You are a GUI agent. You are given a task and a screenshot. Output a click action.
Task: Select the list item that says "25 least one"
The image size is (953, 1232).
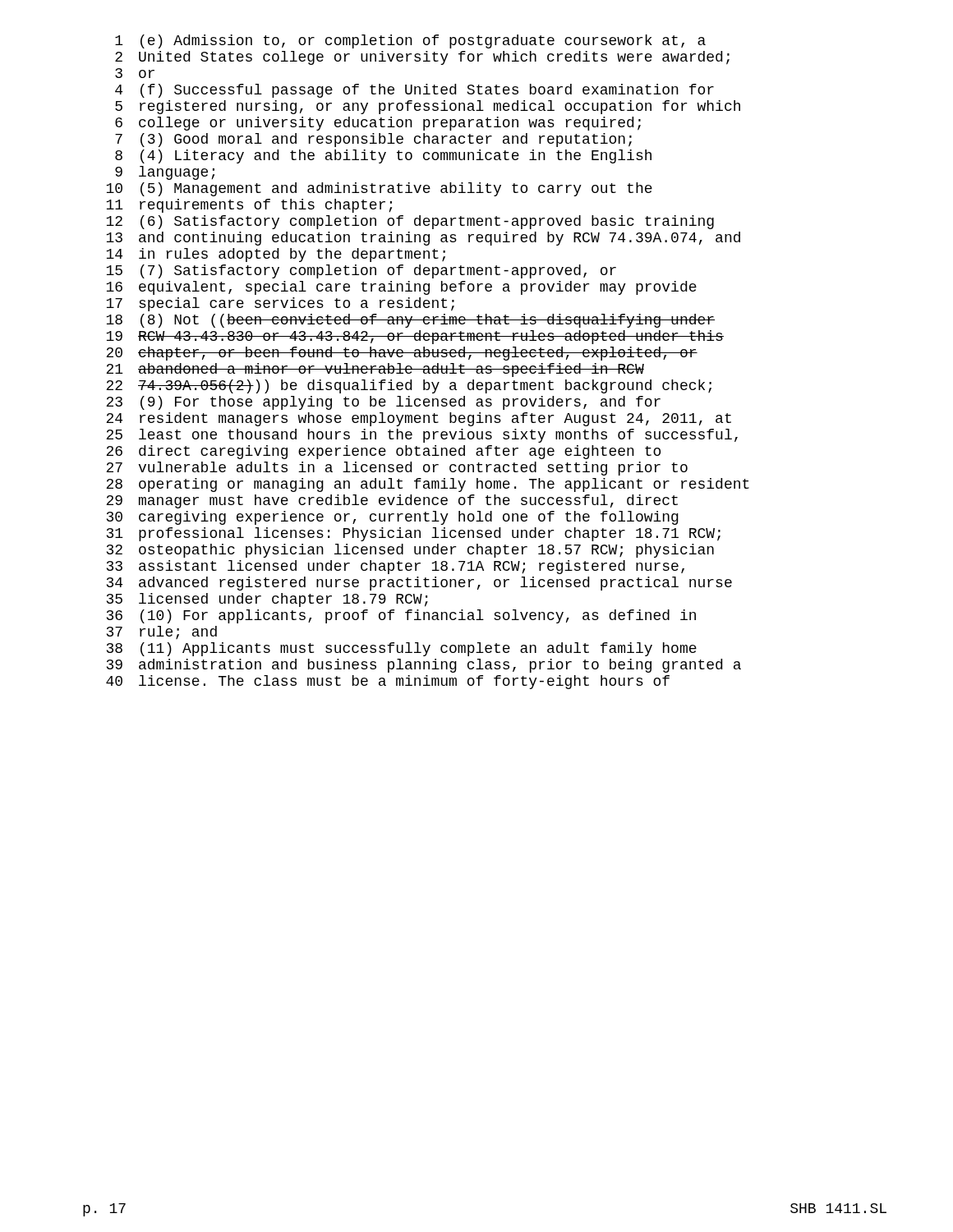point(485,435)
